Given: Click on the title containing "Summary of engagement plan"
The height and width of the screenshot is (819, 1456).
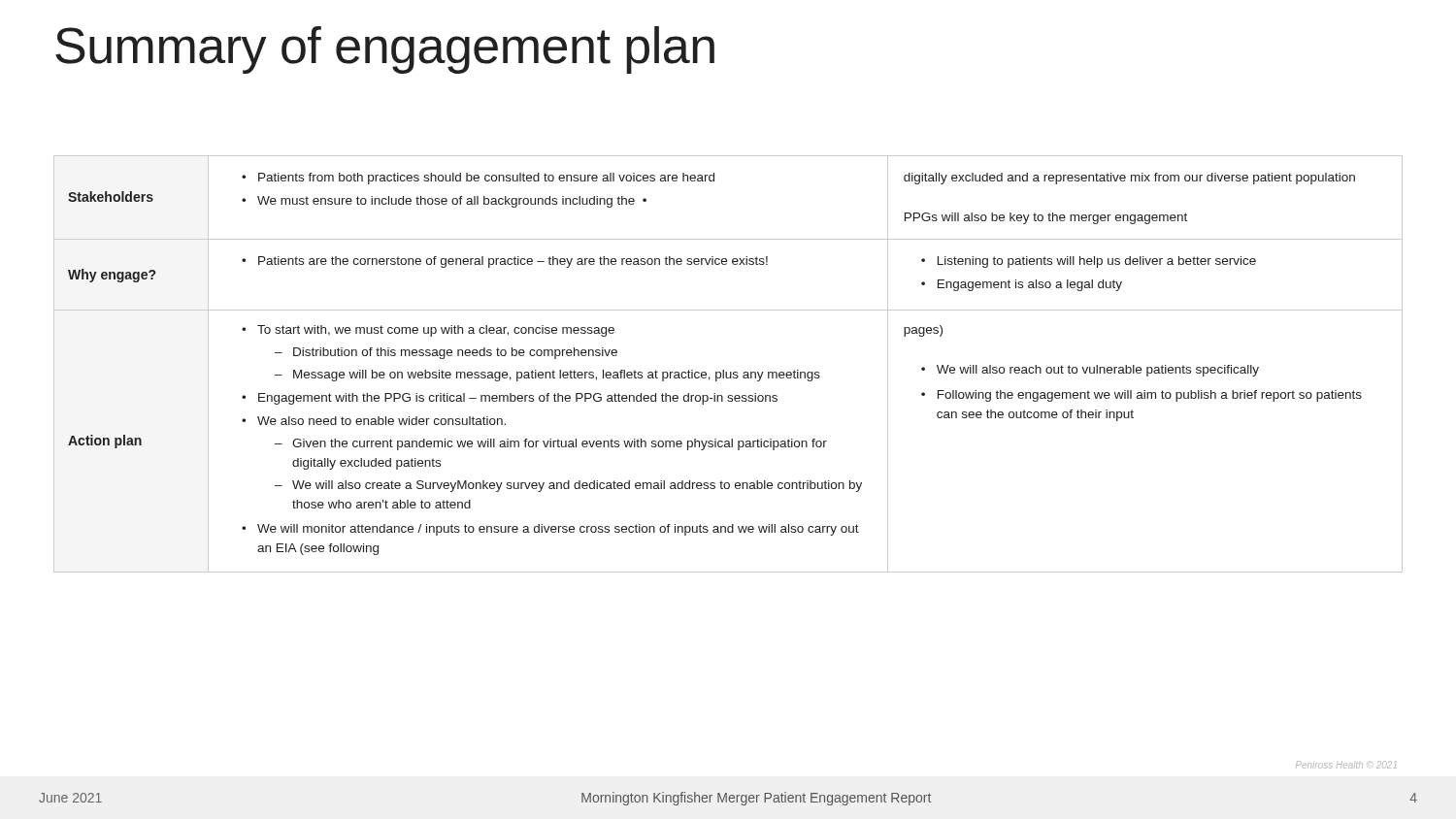Looking at the screenshot, I should [x=385, y=46].
